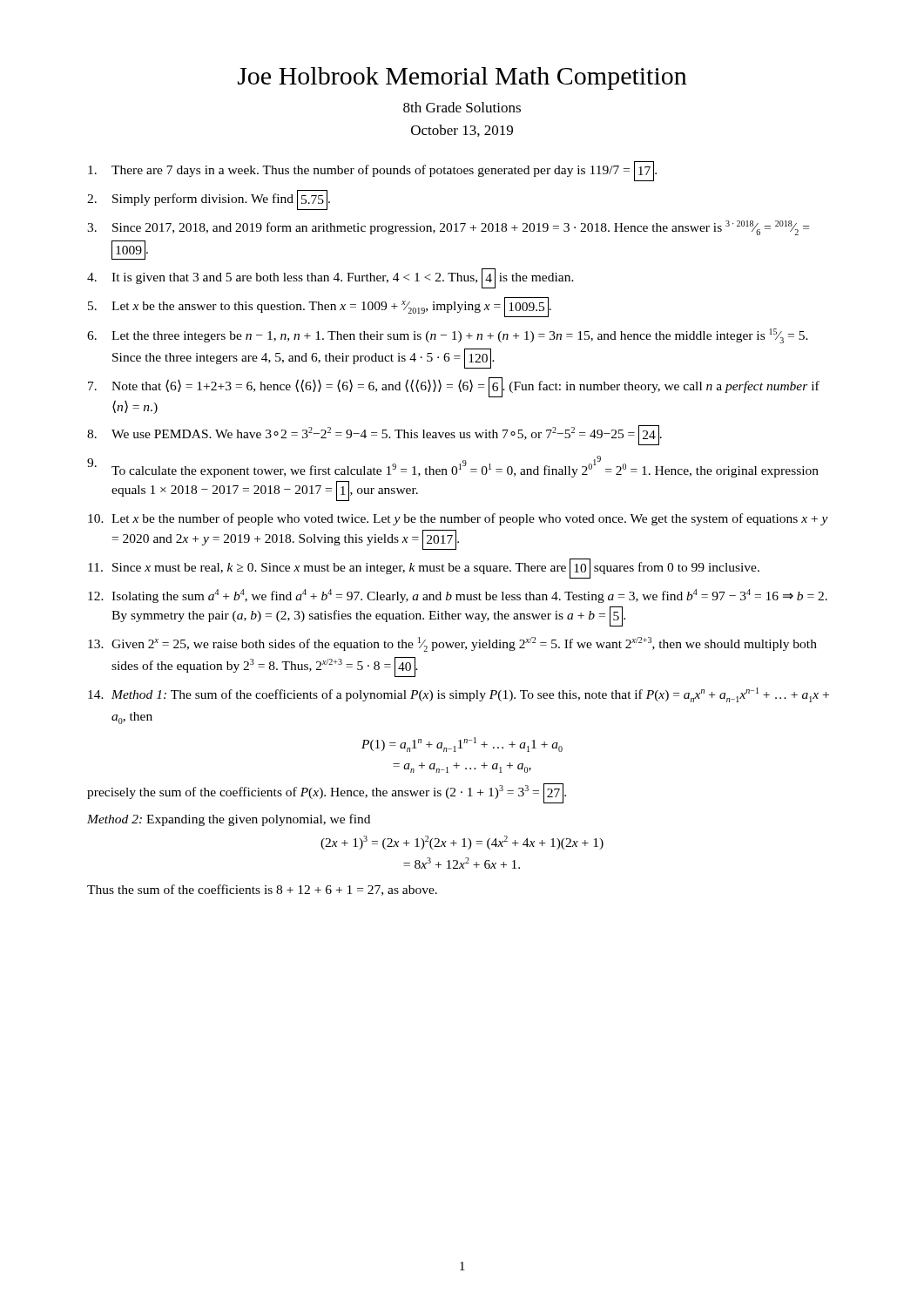Navigate to the block starting "= 8x3 + 12x2 + 6x + 1."
Viewport: 924px width, 1307px height.
(x=462, y=864)
